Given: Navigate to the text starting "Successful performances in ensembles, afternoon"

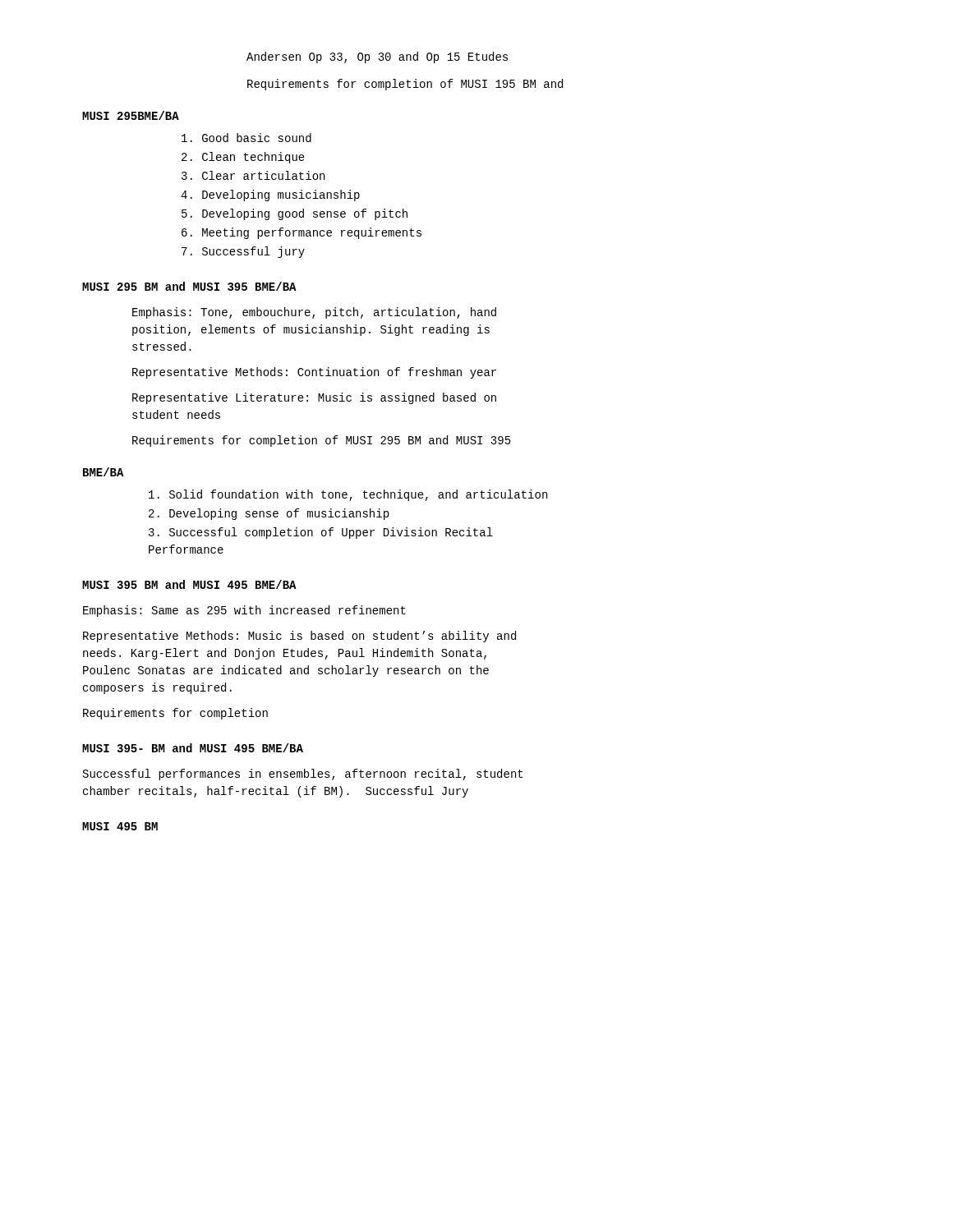Looking at the screenshot, I should (303, 783).
